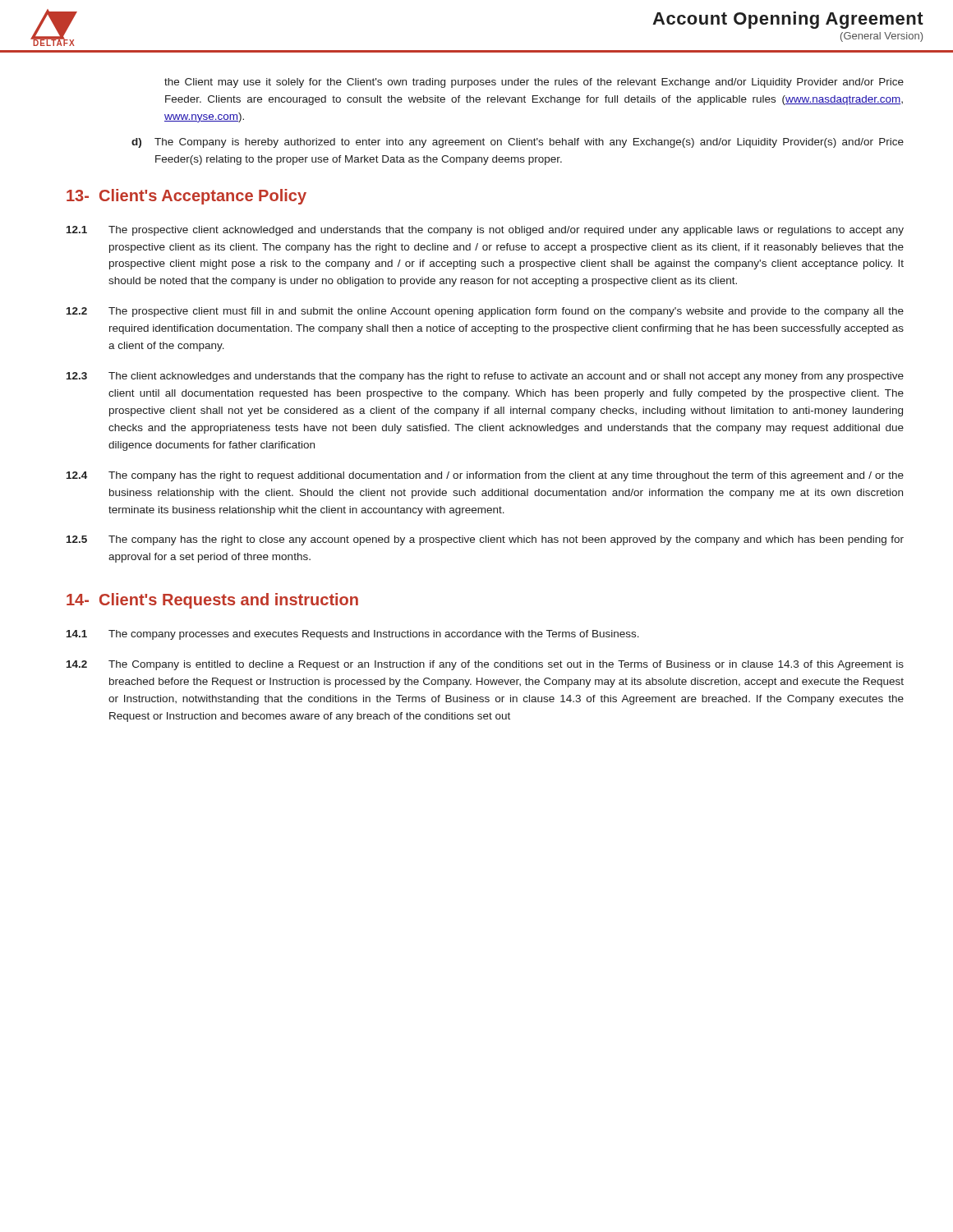The width and height of the screenshot is (953, 1232).
Task: Navigate to the element starting "13- Client's Acceptance Policy"
Action: pyautogui.click(x=186, y=195)
